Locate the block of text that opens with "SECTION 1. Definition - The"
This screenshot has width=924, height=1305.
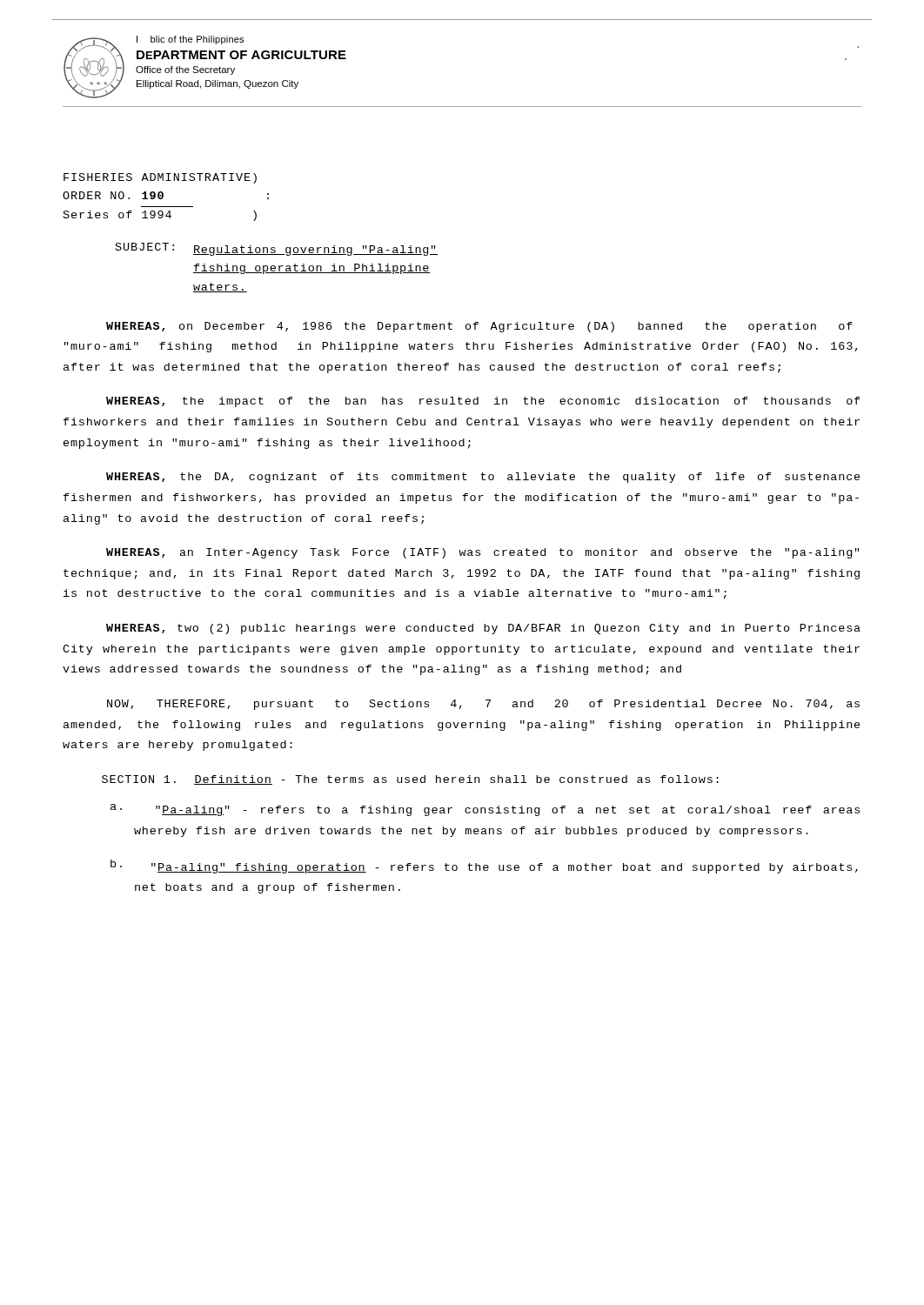pyautogui.click(x=462, y=780)
